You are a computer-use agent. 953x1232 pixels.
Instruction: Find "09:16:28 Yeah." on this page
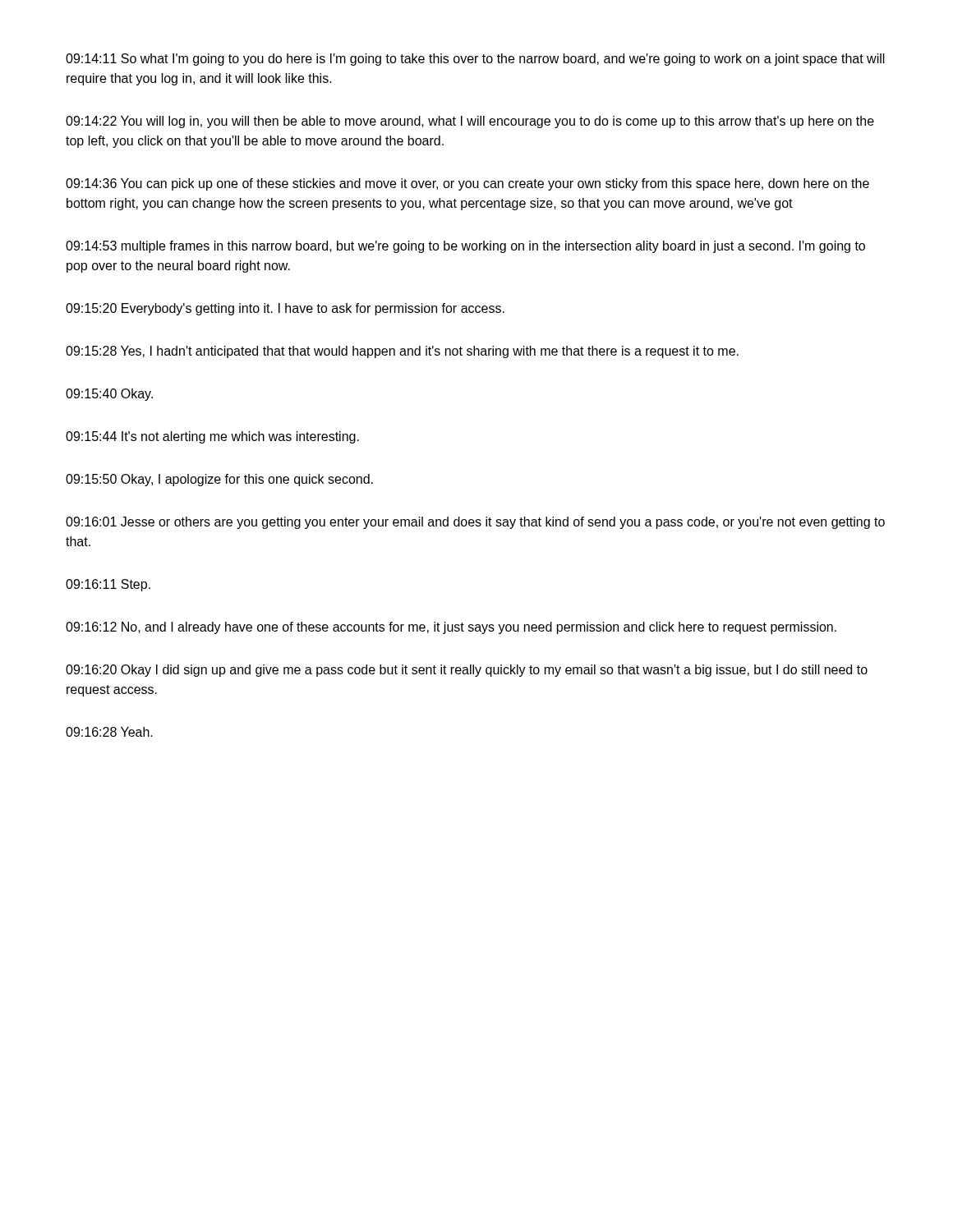click(x=110, y=732)
